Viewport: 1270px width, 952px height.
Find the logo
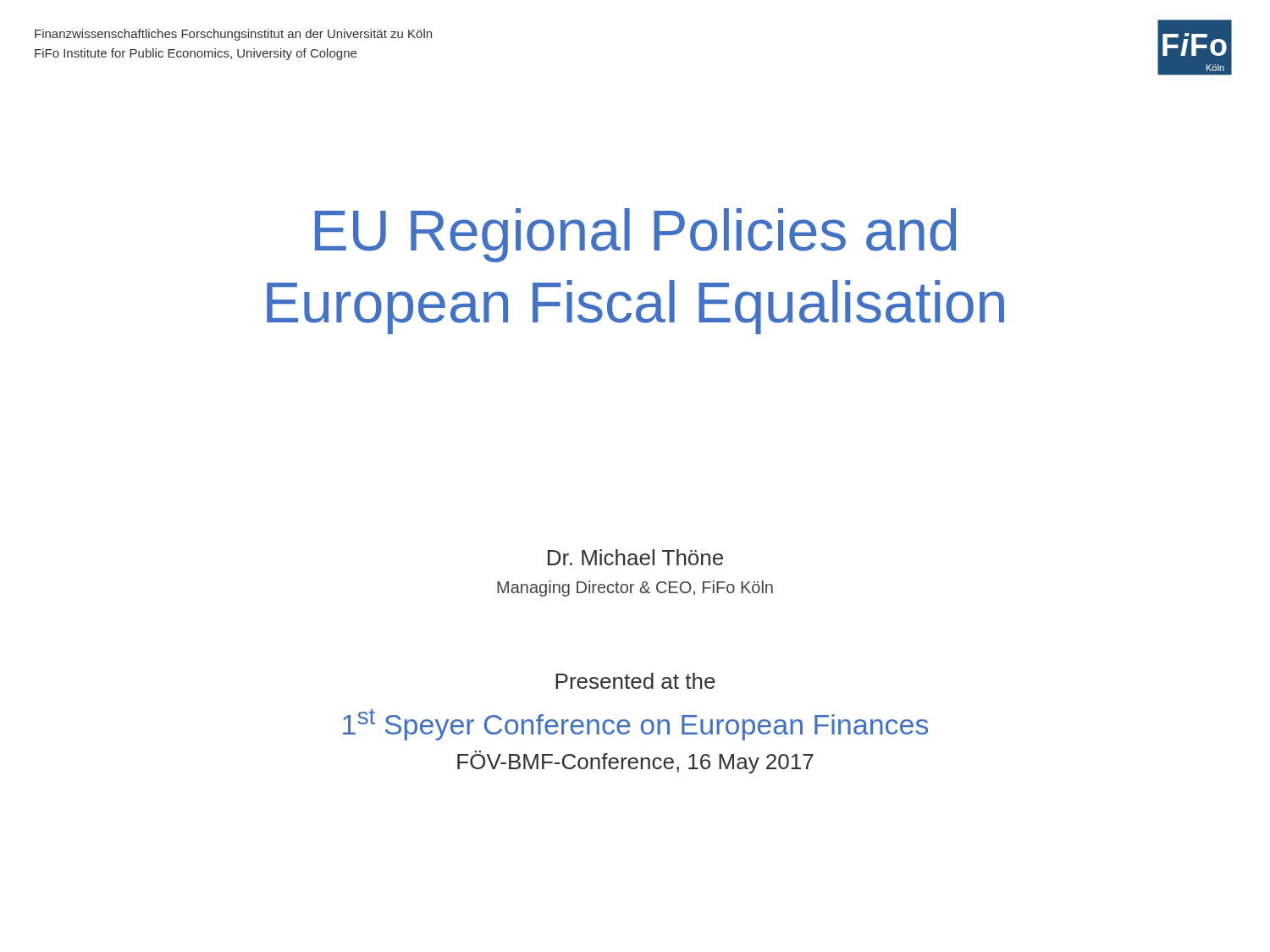point(1195,49)
